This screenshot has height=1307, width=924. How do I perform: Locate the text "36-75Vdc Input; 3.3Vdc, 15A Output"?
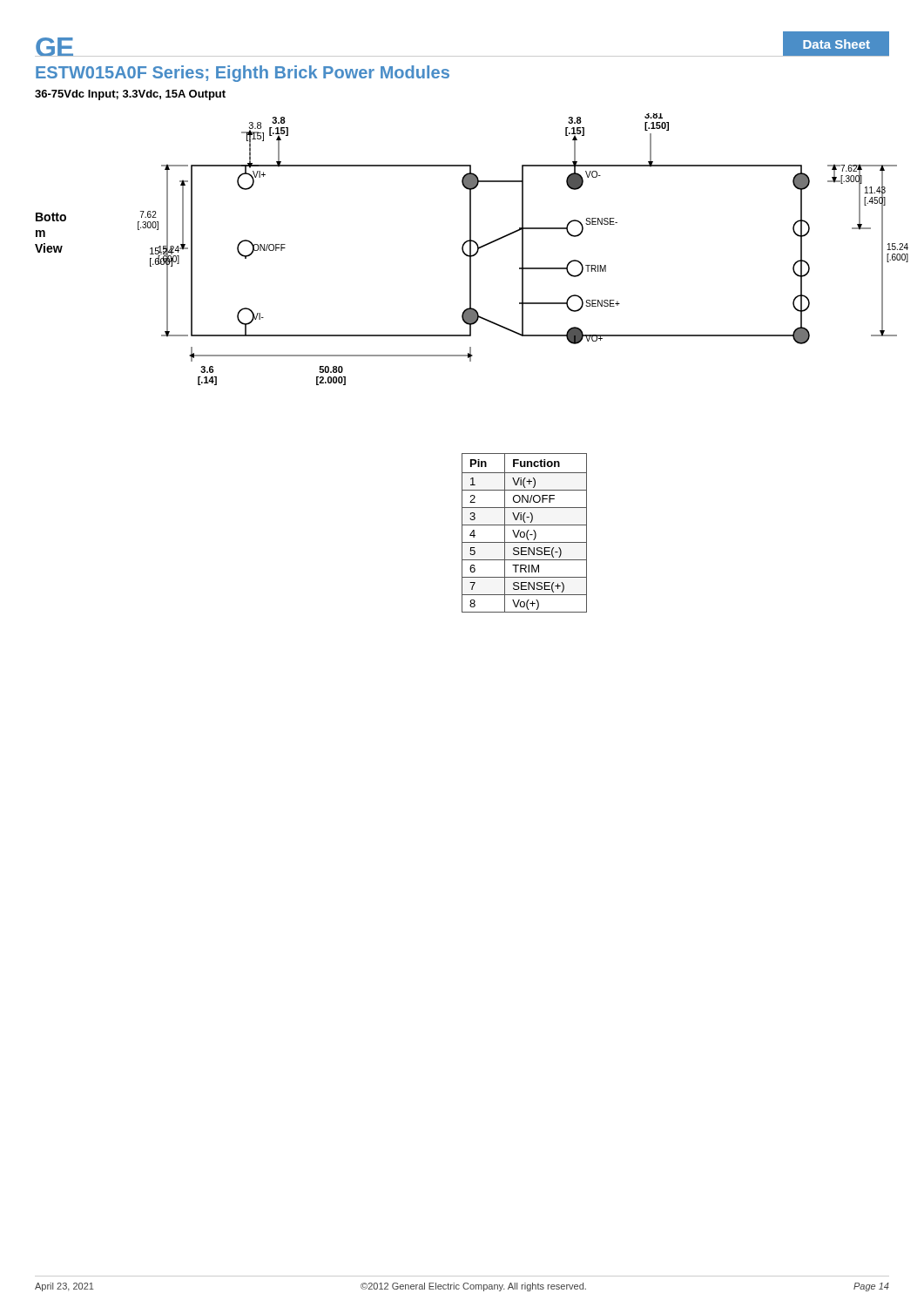coord(130,94)
